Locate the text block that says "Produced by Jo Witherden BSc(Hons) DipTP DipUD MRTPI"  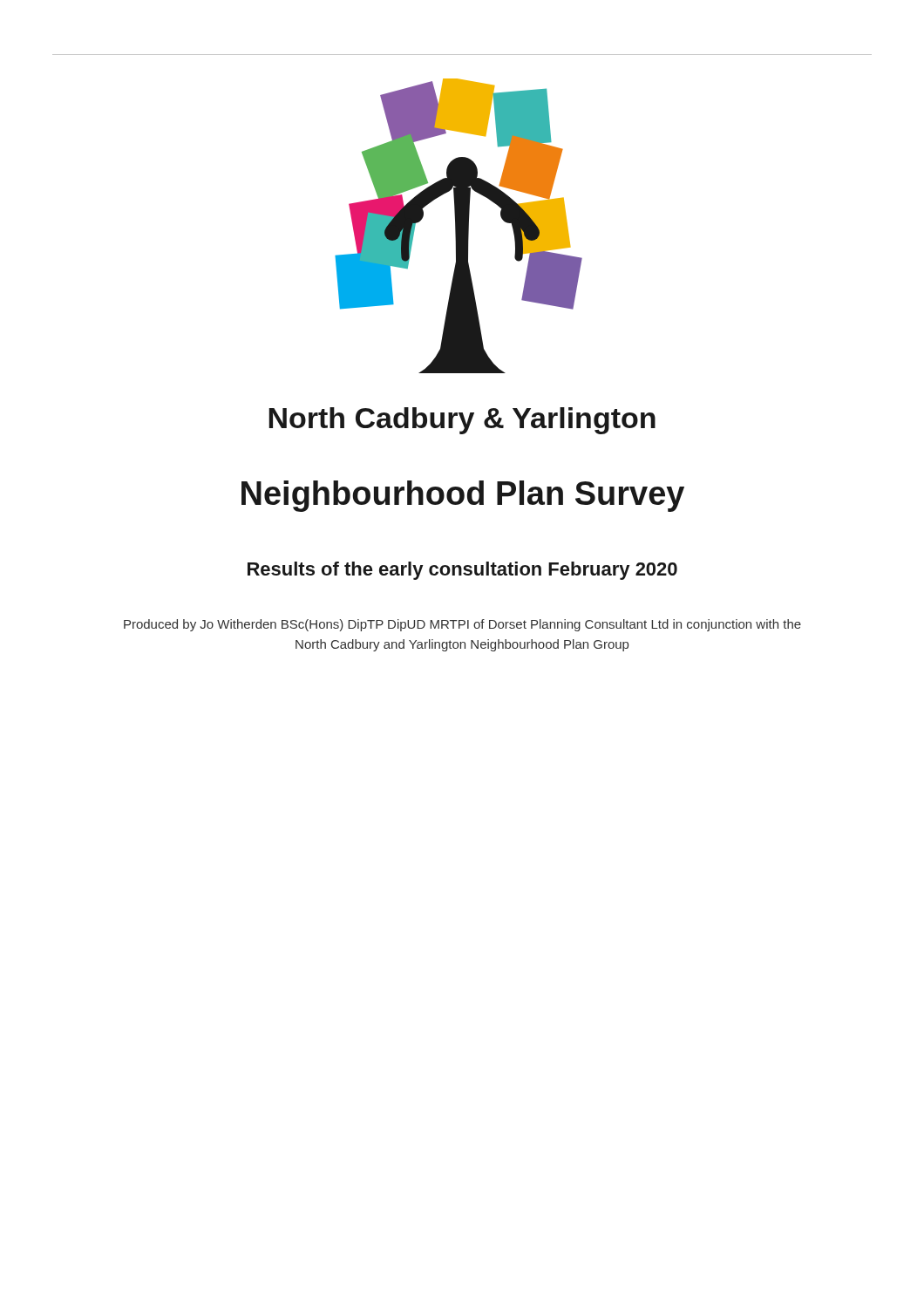tap(462, 634)
